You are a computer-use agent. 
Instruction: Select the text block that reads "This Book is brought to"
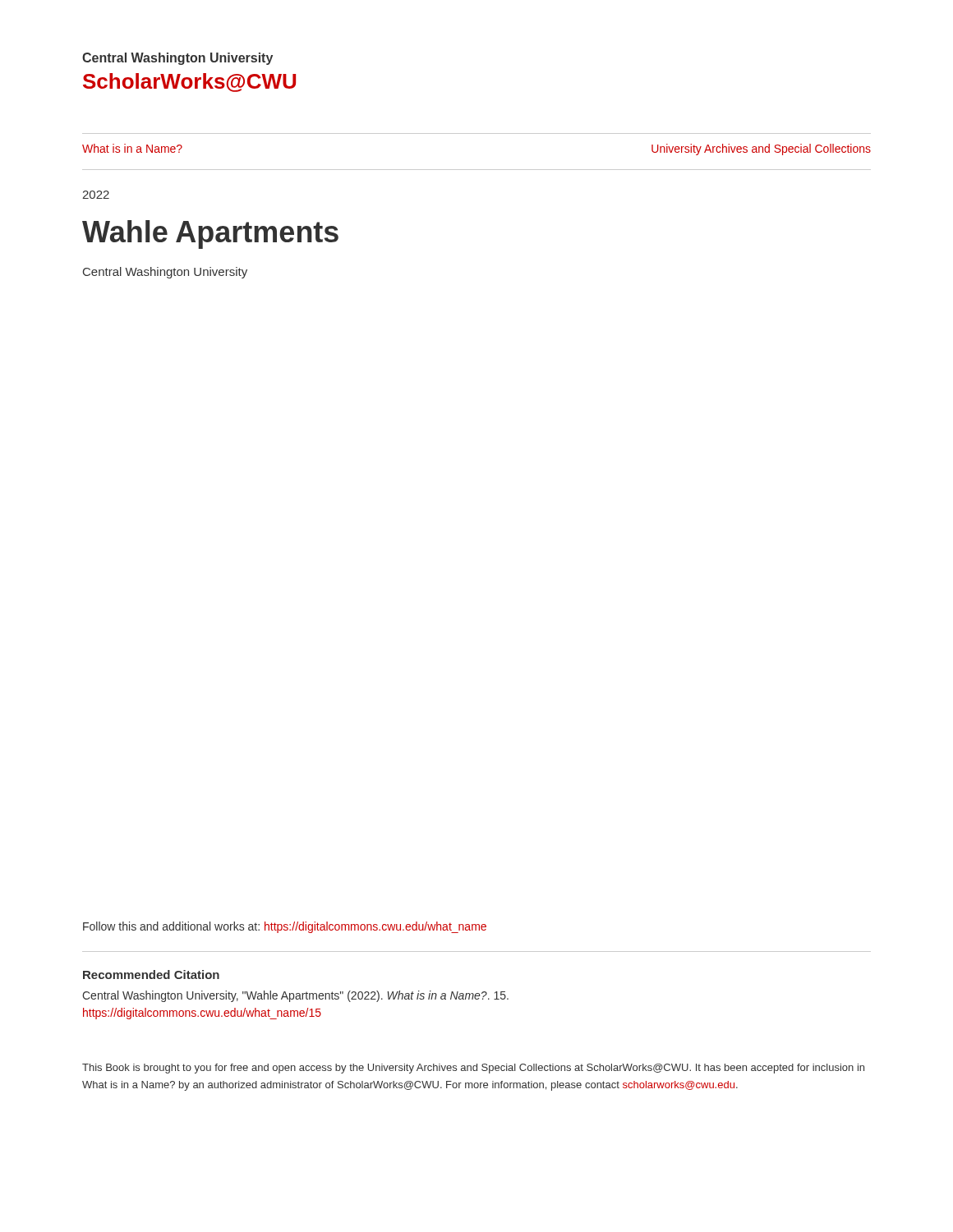click(x=474, y=1076)
